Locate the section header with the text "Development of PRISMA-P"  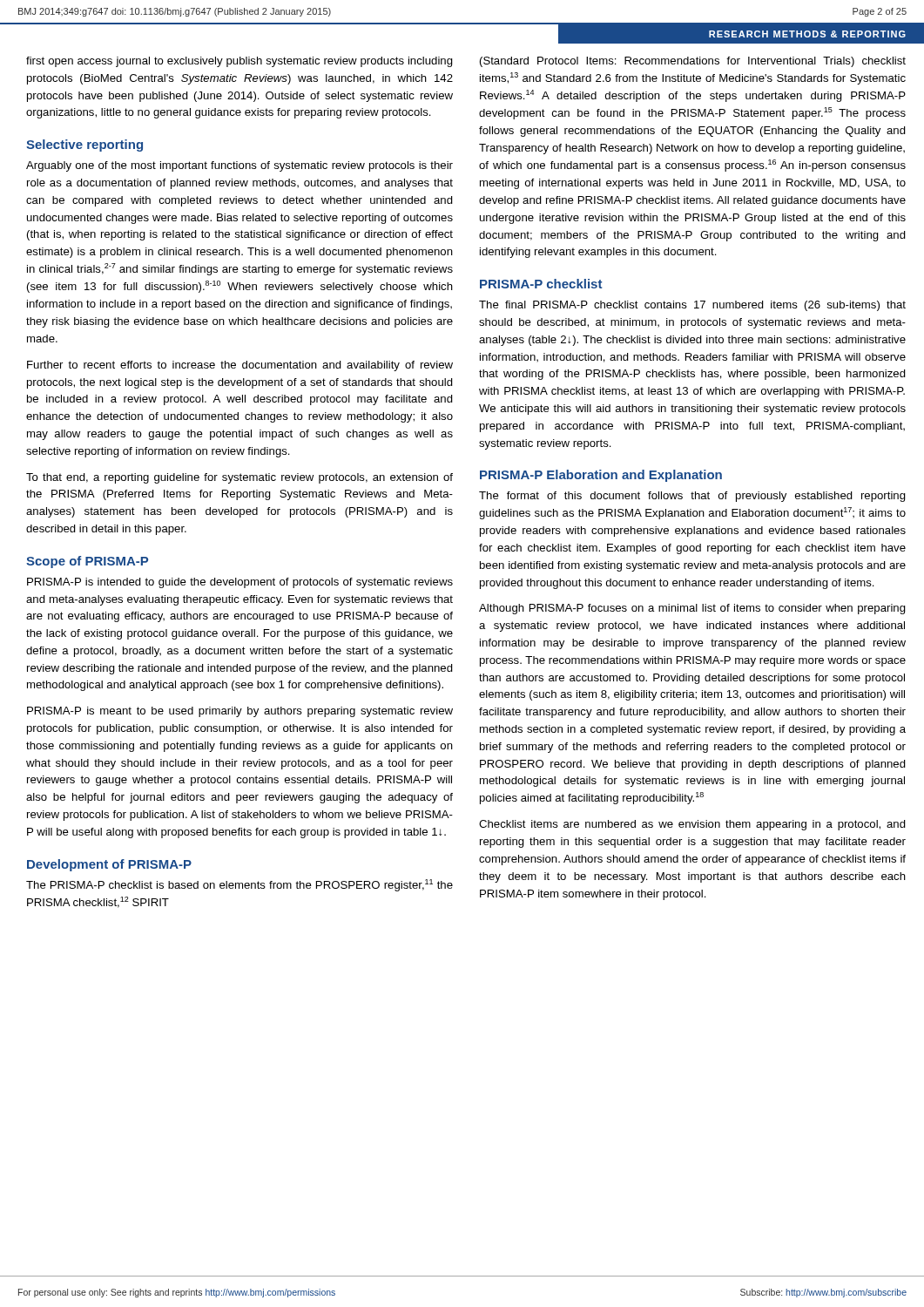pos(109,864)
